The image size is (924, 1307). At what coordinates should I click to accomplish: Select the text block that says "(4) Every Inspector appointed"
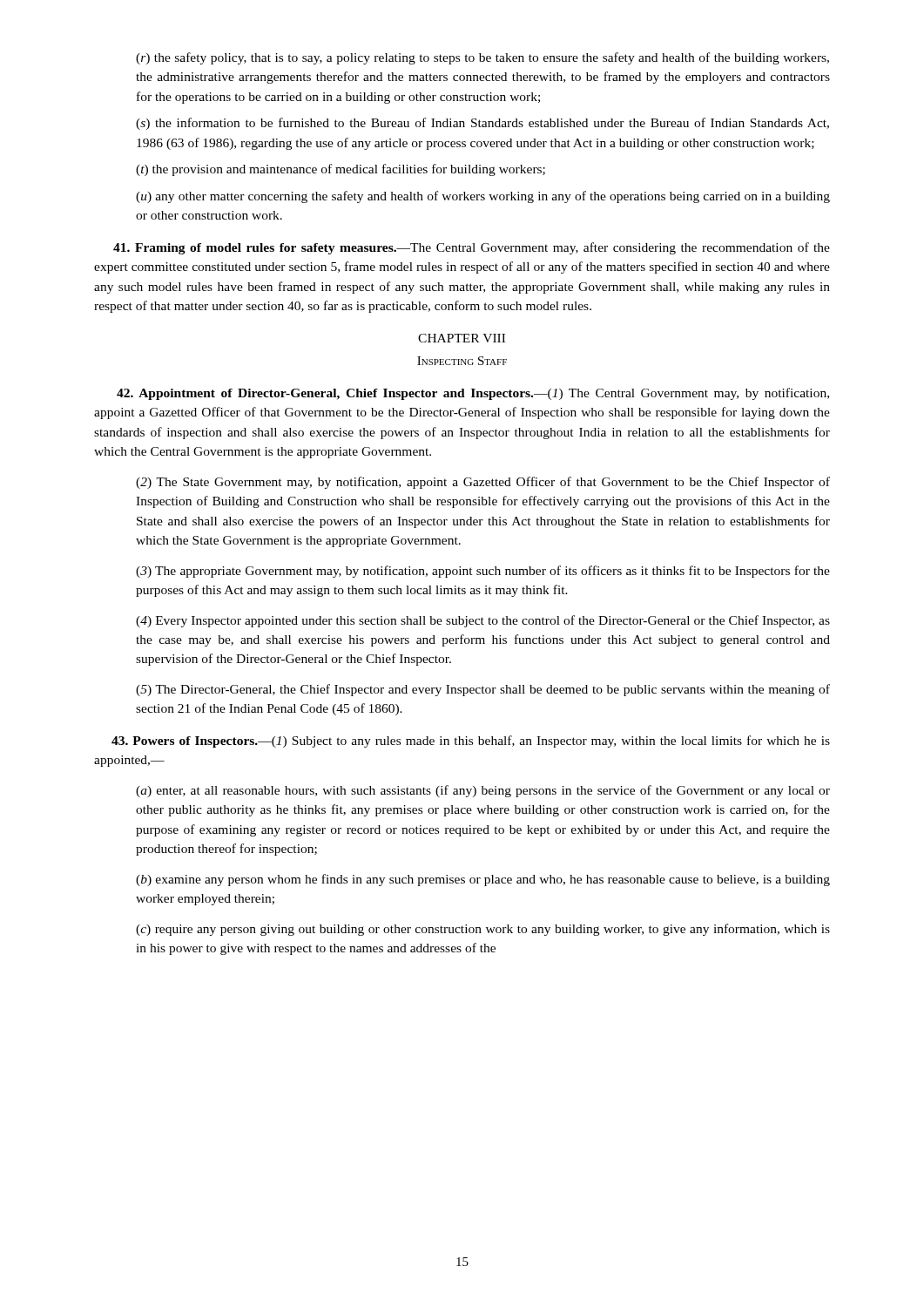(483, 639)
